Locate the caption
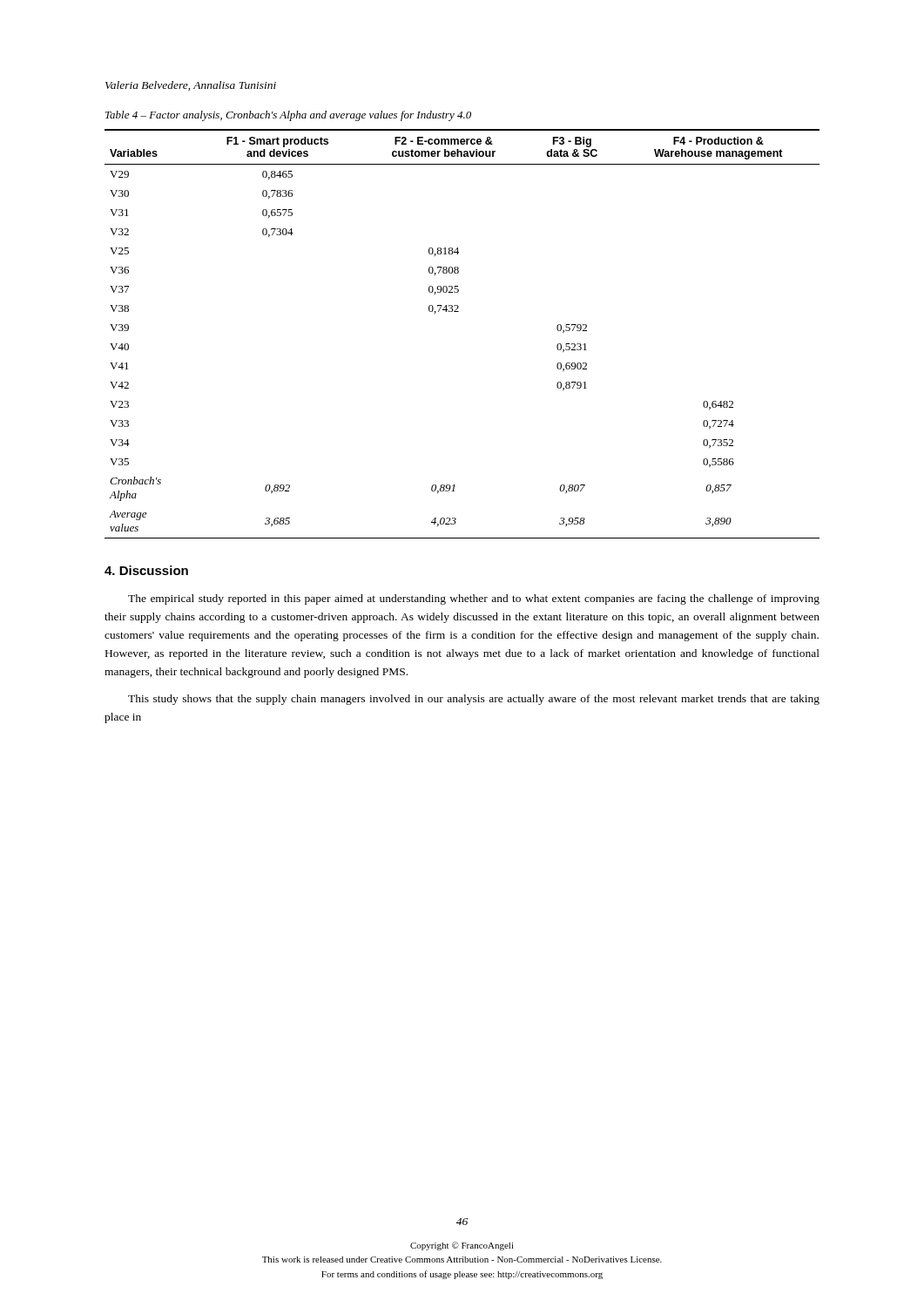The height and width of the screenshot is (1307, 924). tap(288, 115)
